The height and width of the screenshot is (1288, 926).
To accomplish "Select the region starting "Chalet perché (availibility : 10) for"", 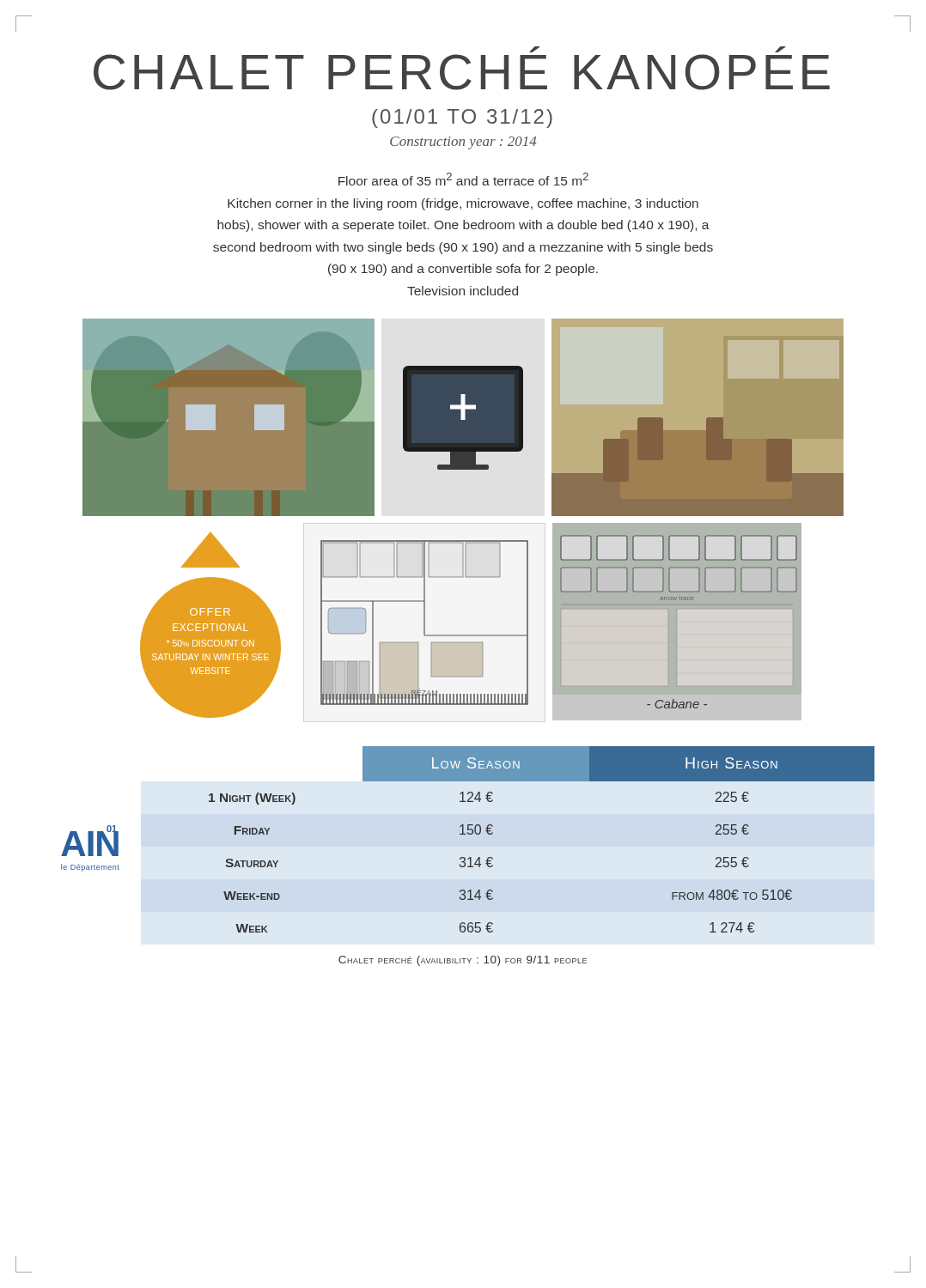I will coord(463,960).
